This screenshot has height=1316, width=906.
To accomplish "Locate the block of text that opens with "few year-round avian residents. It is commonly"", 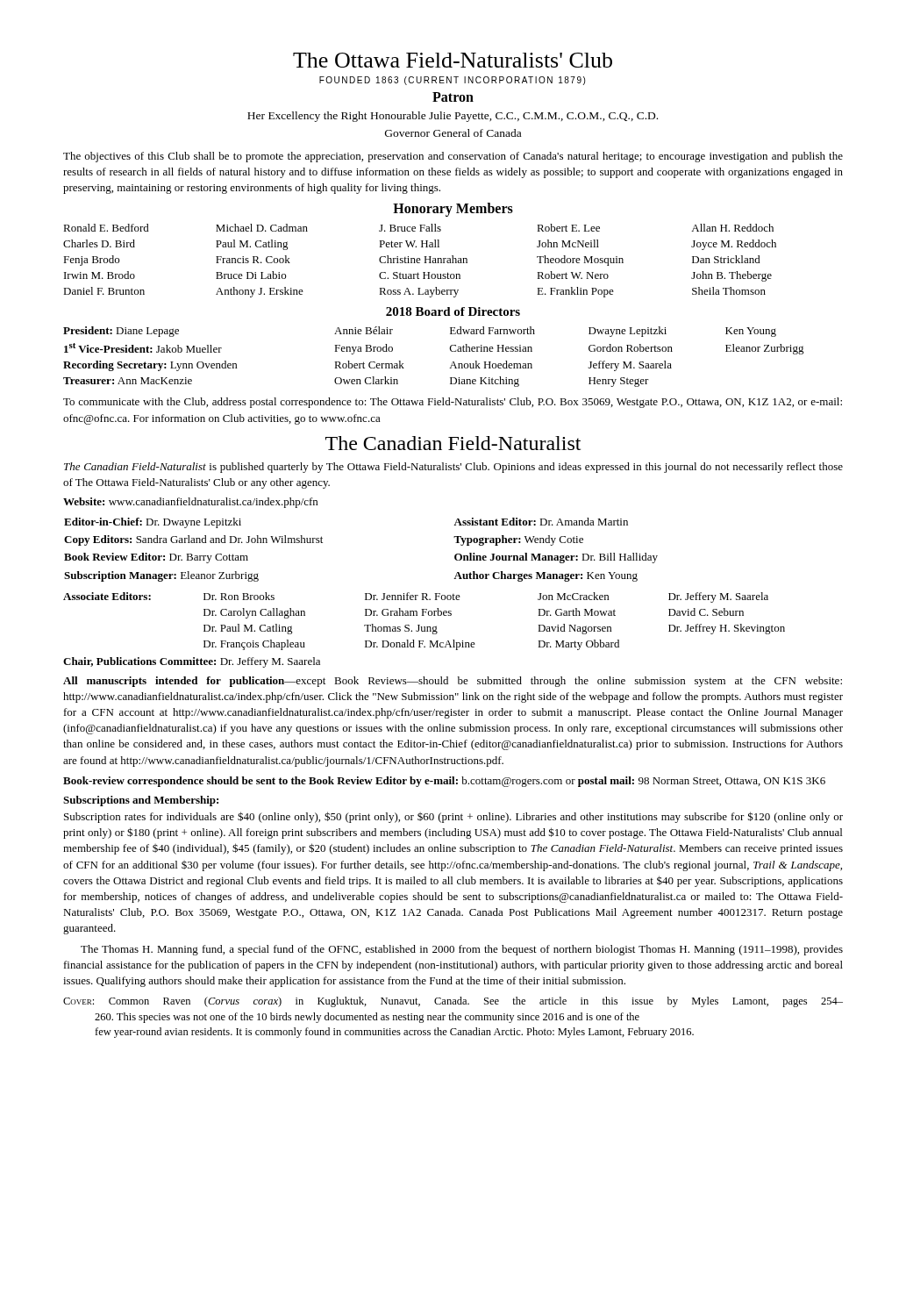I will click(x=395, y=1032).
